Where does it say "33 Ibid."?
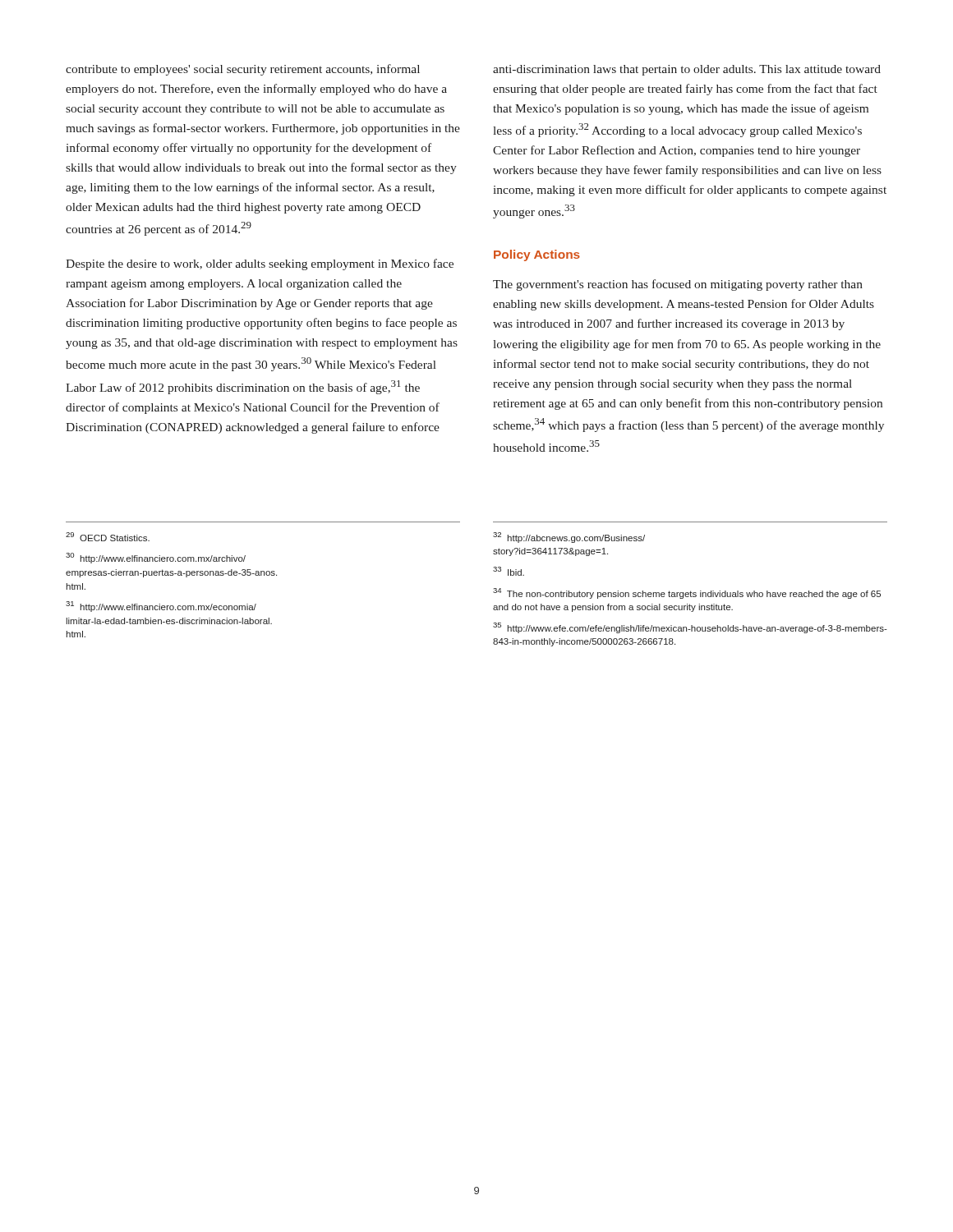 click(x=509, y=571)
